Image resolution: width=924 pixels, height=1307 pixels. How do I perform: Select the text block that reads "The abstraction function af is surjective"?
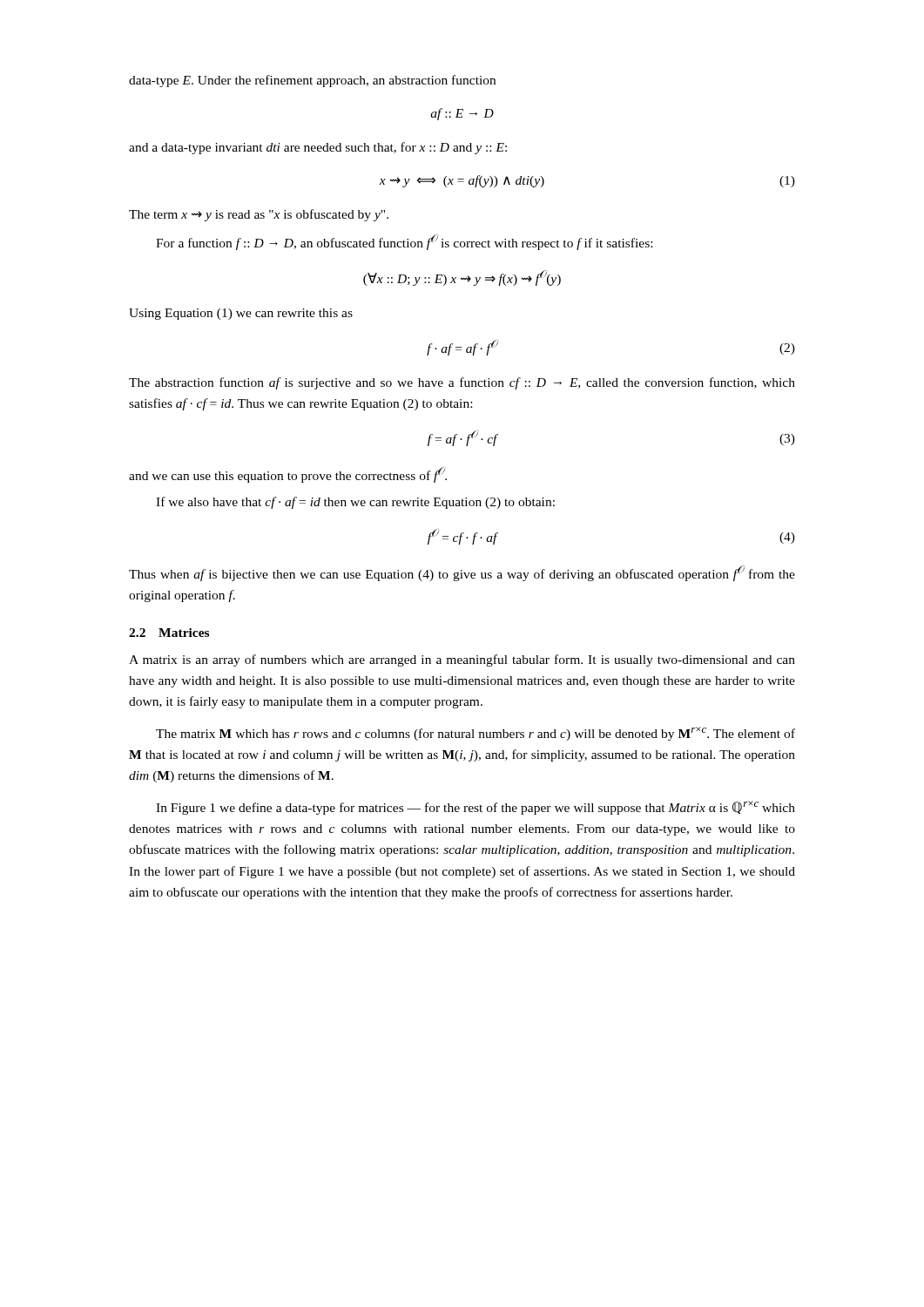[x=462, y=393]
